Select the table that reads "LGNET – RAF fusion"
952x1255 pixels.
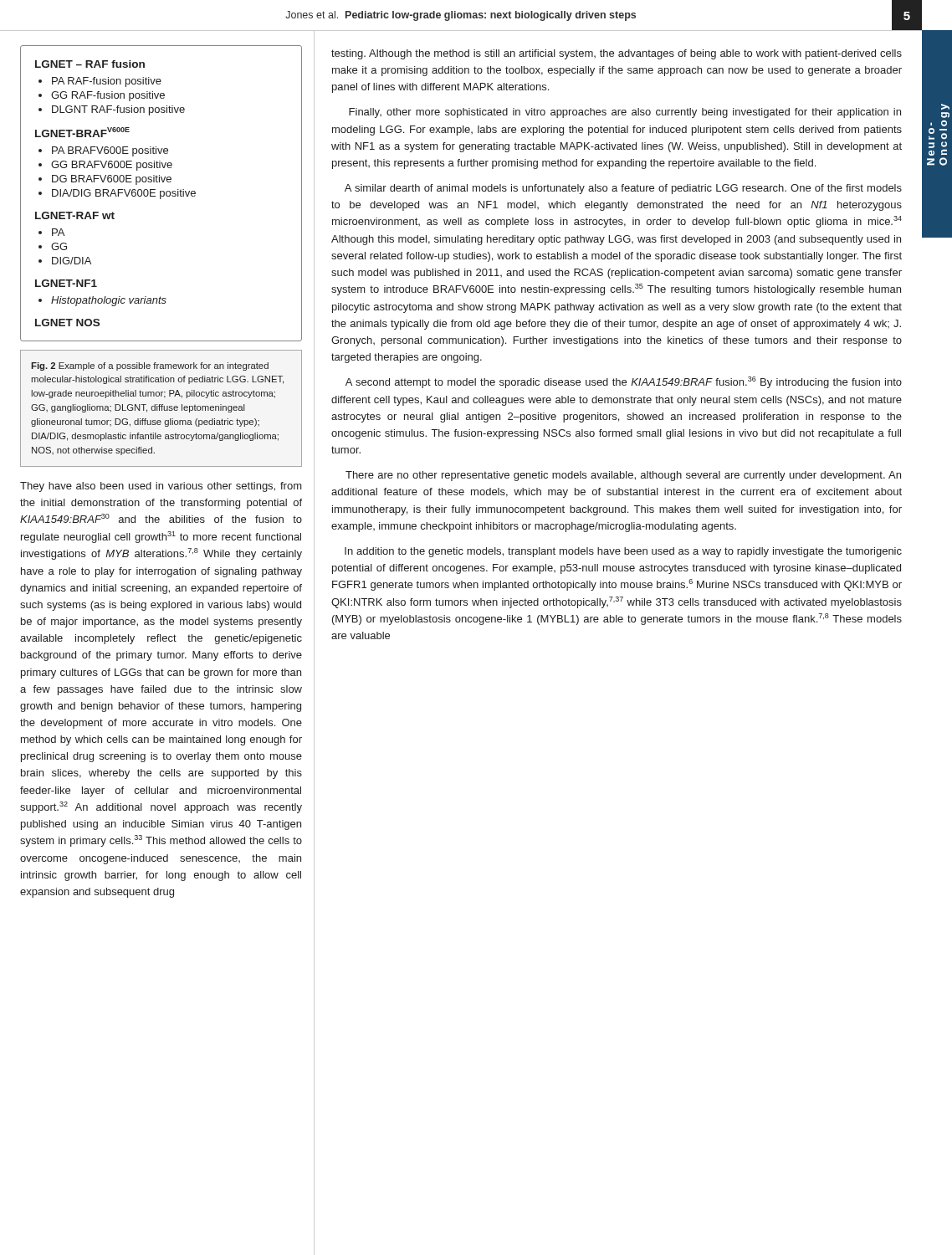161,193
